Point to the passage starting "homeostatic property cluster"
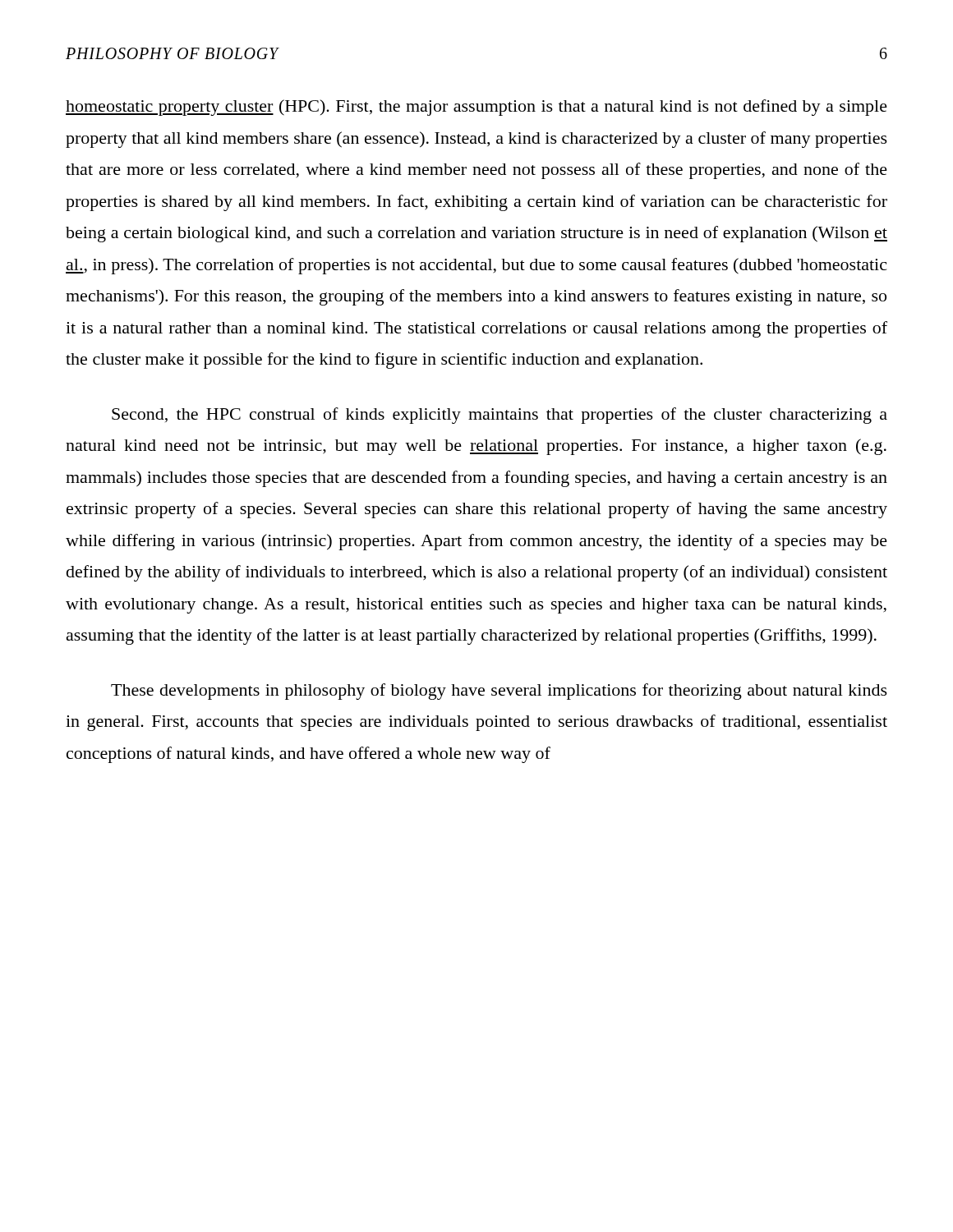 tap(476, 232)
